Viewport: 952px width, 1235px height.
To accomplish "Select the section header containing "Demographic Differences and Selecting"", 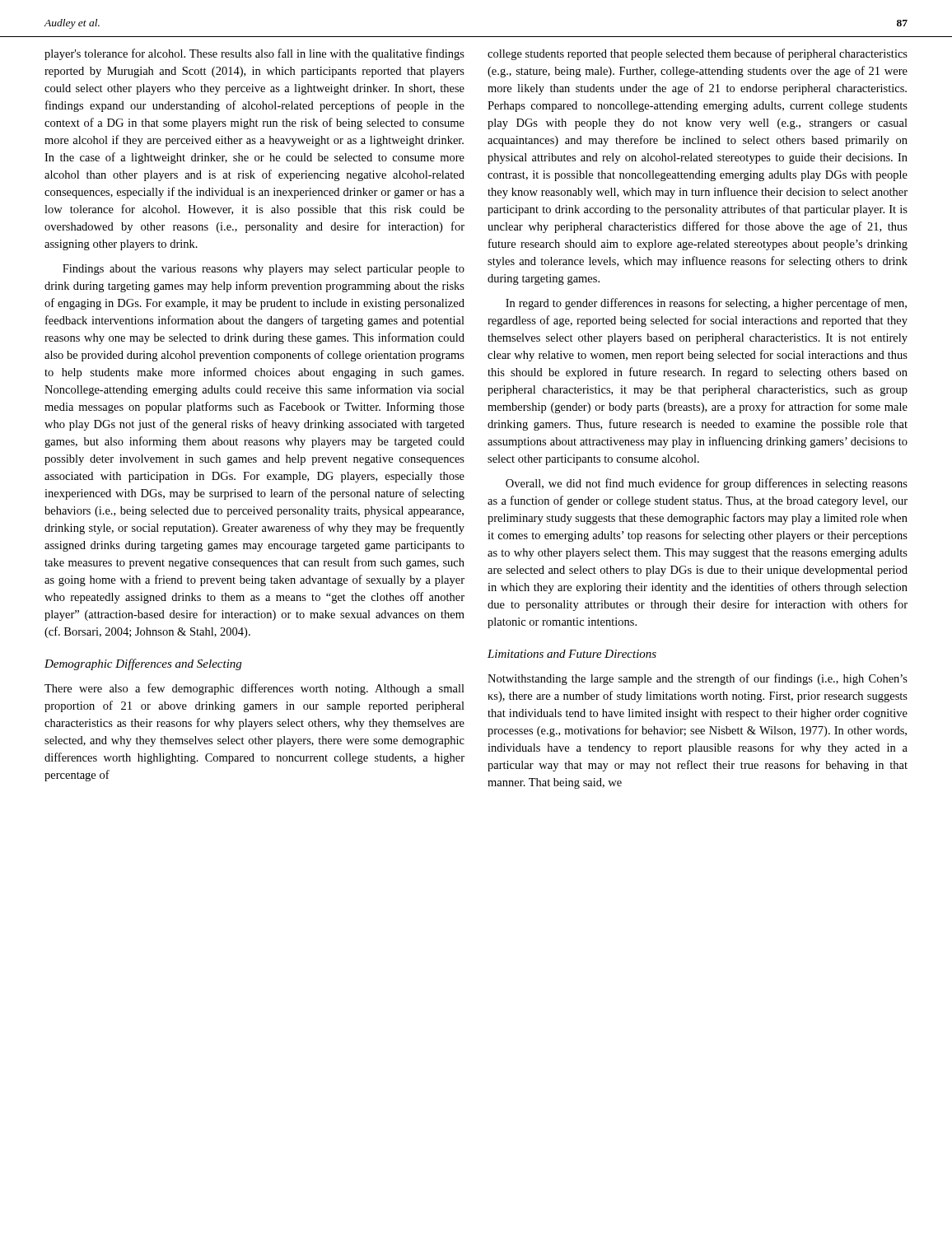I will point(143,664).
